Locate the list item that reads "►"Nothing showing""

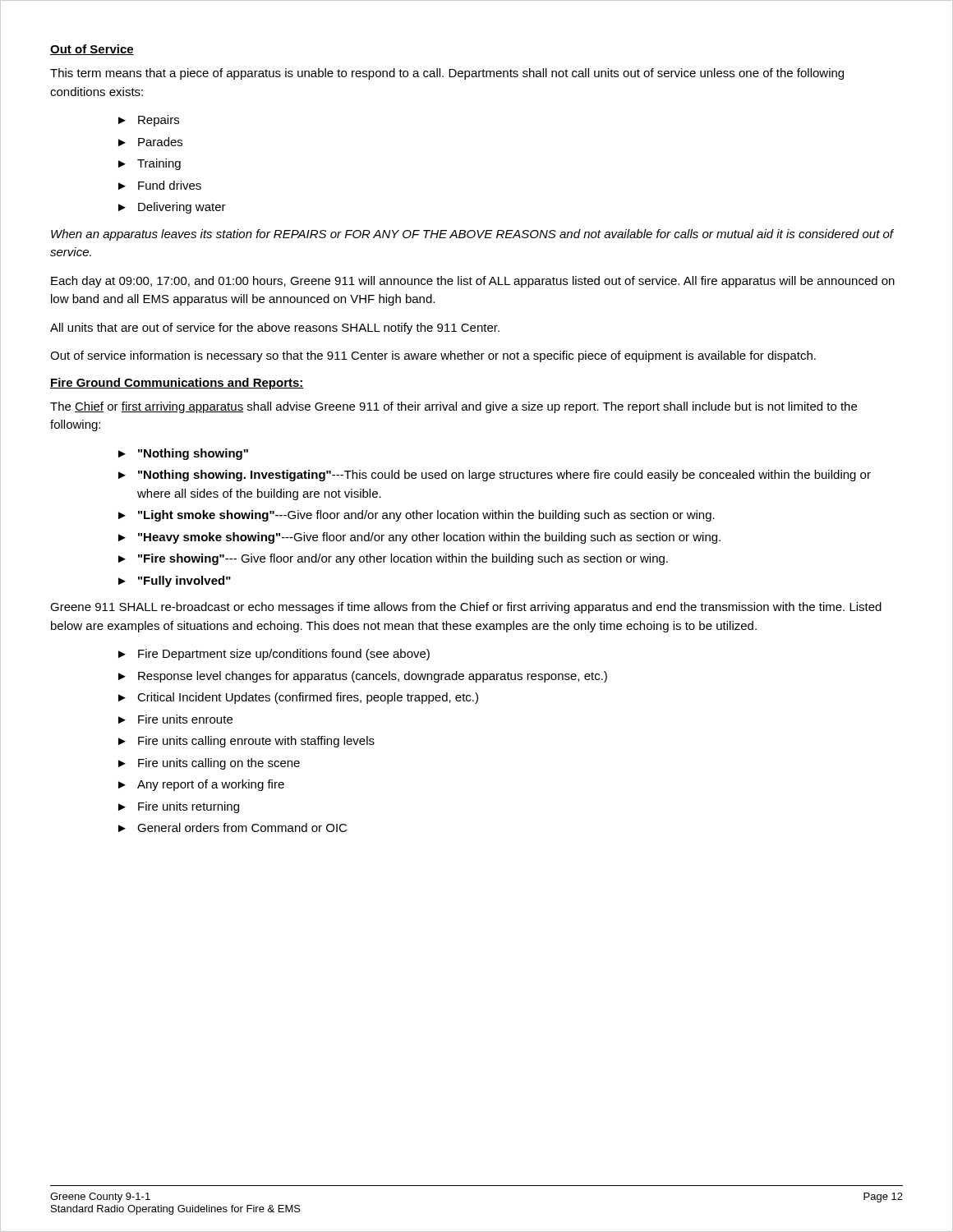coord(182,453)
